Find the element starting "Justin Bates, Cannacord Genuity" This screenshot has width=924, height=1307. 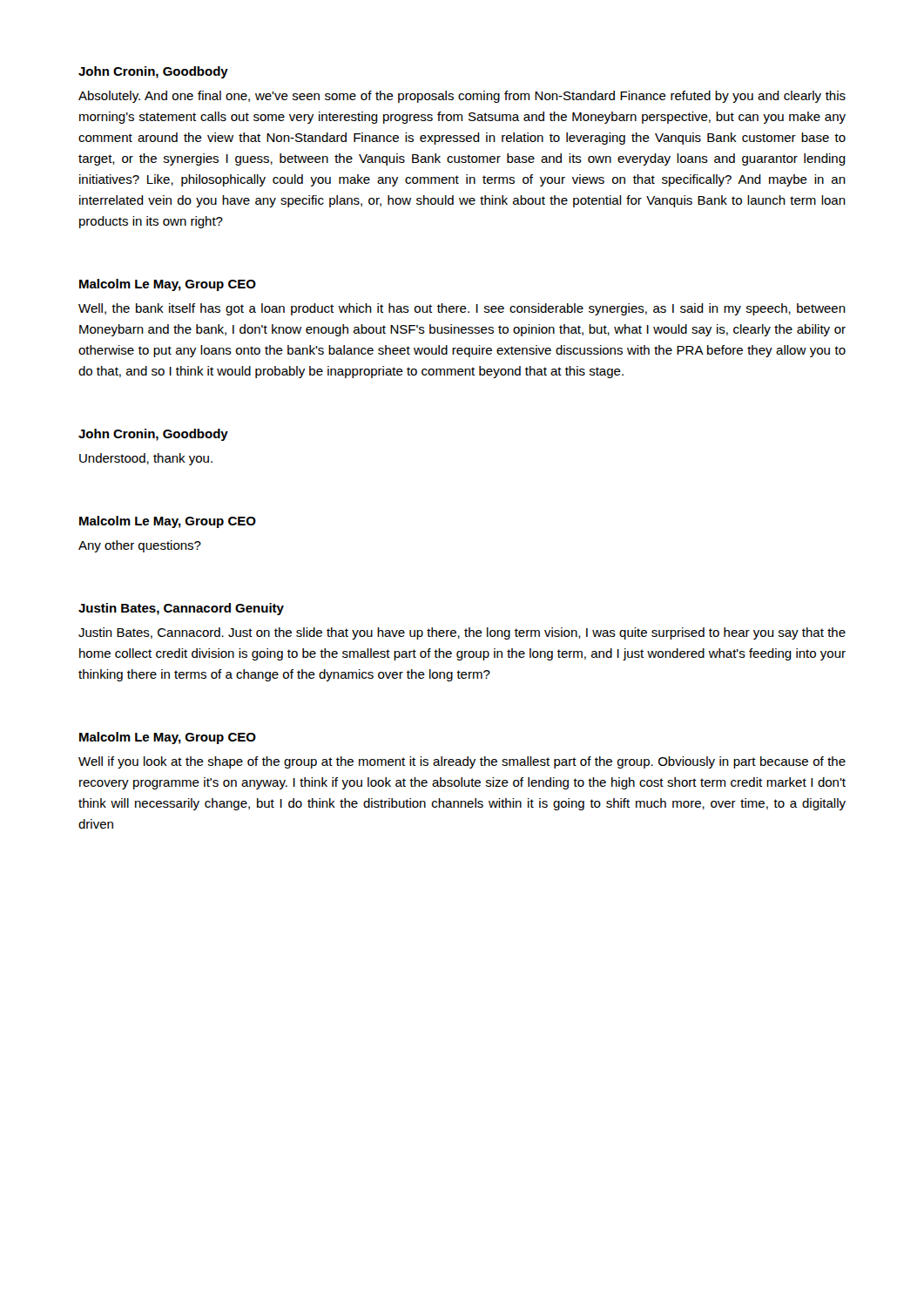coord(181,608)
